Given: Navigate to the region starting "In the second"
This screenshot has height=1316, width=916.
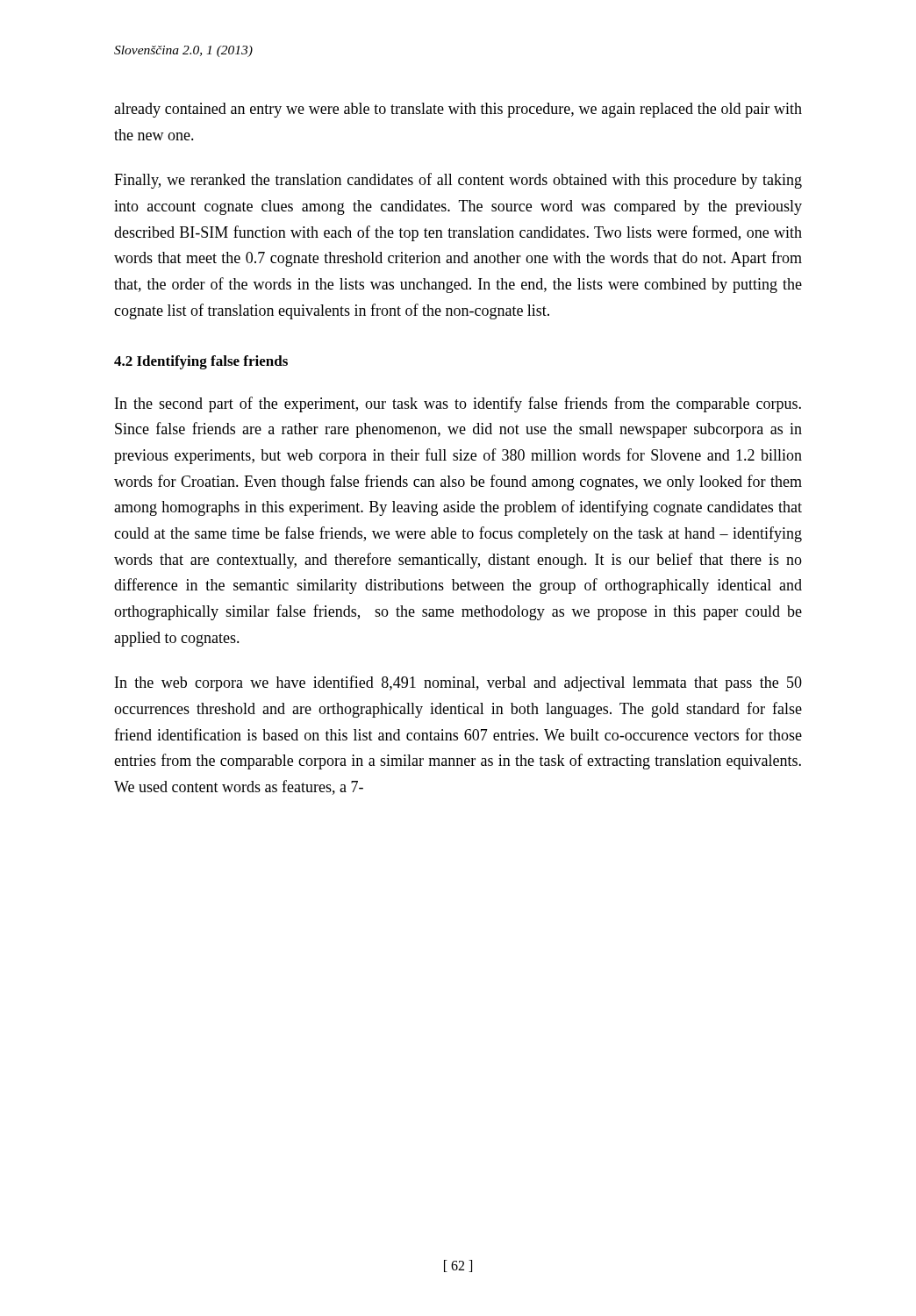Looking at the screenshot, I should click(x=458, y=520).
